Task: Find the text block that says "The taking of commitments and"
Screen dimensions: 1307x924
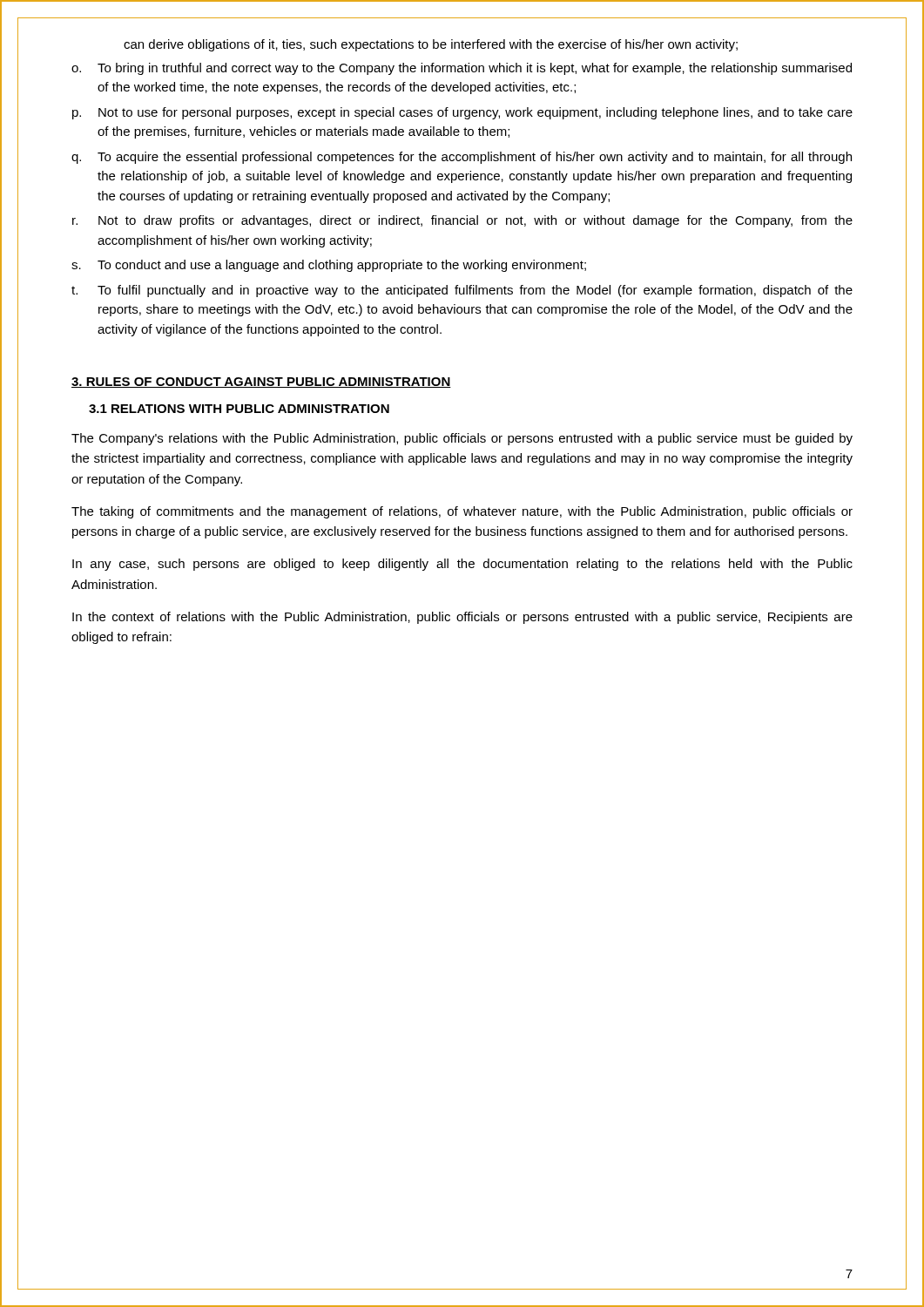Action: point(462,521)
